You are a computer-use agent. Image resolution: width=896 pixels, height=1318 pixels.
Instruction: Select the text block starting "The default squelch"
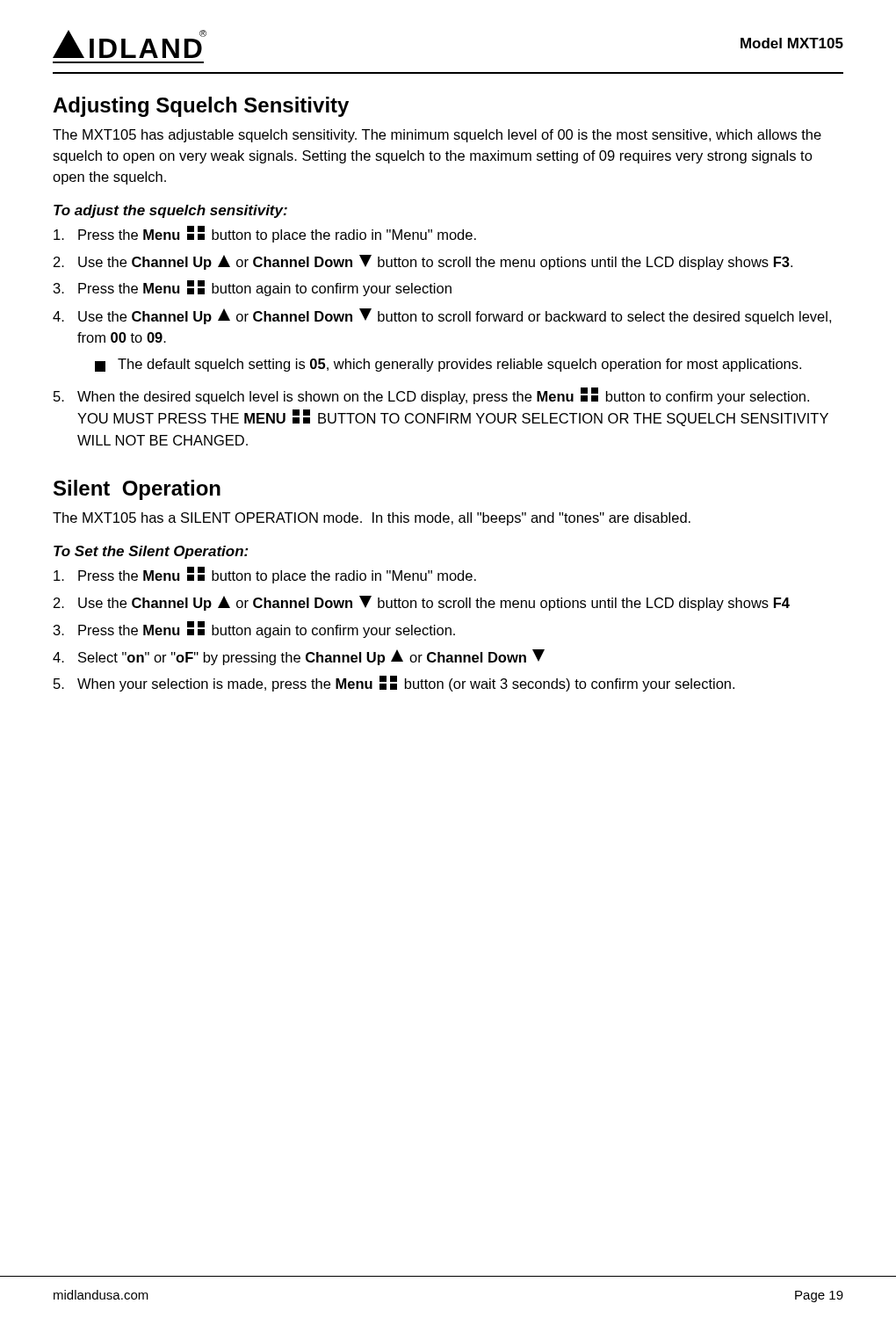click(x=449, y=366)
